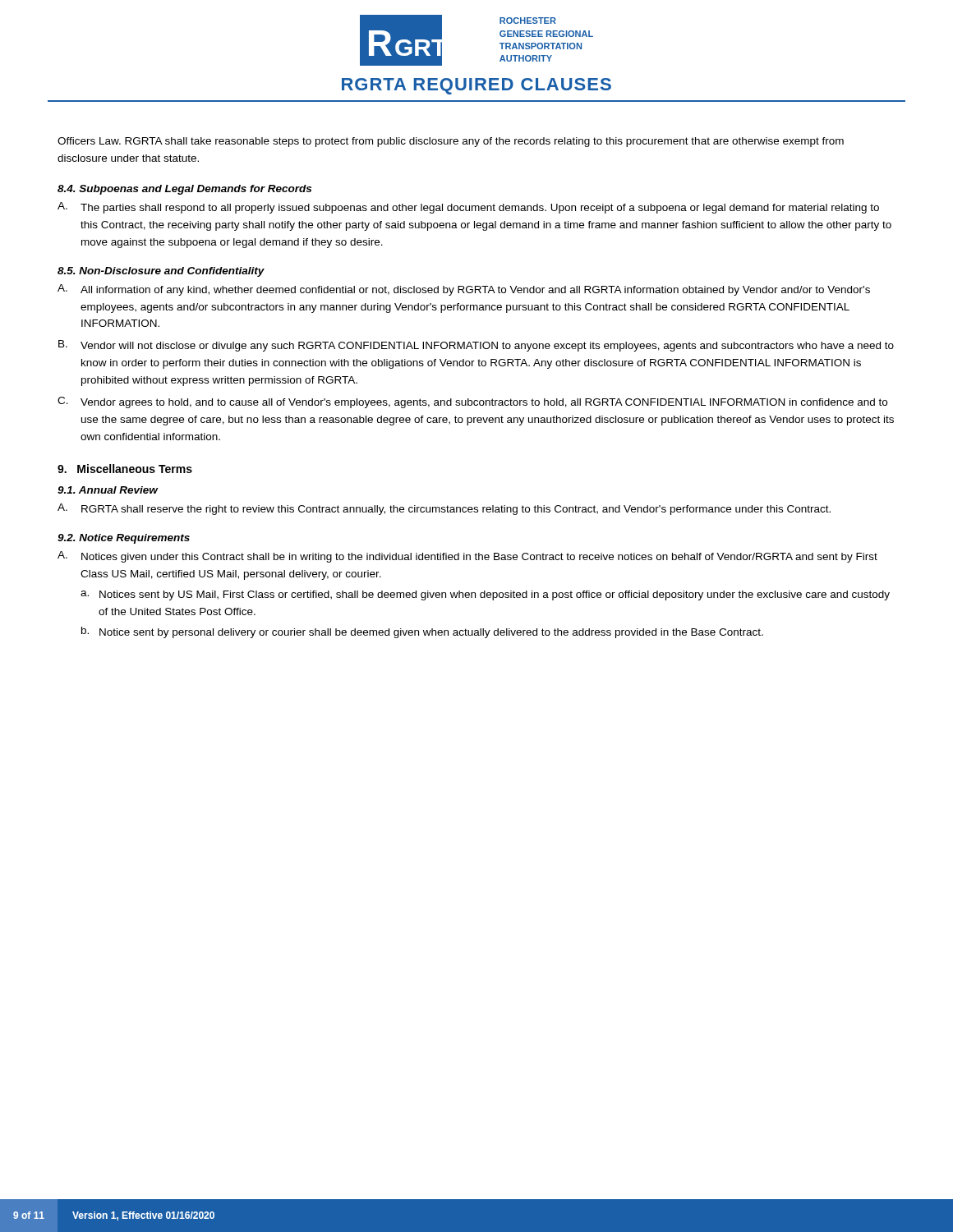Point to the text block starting "C. Vendor agrees to hold, and to cause"
Viewport: 953px width, 1232px height.
tap(476, 420)
